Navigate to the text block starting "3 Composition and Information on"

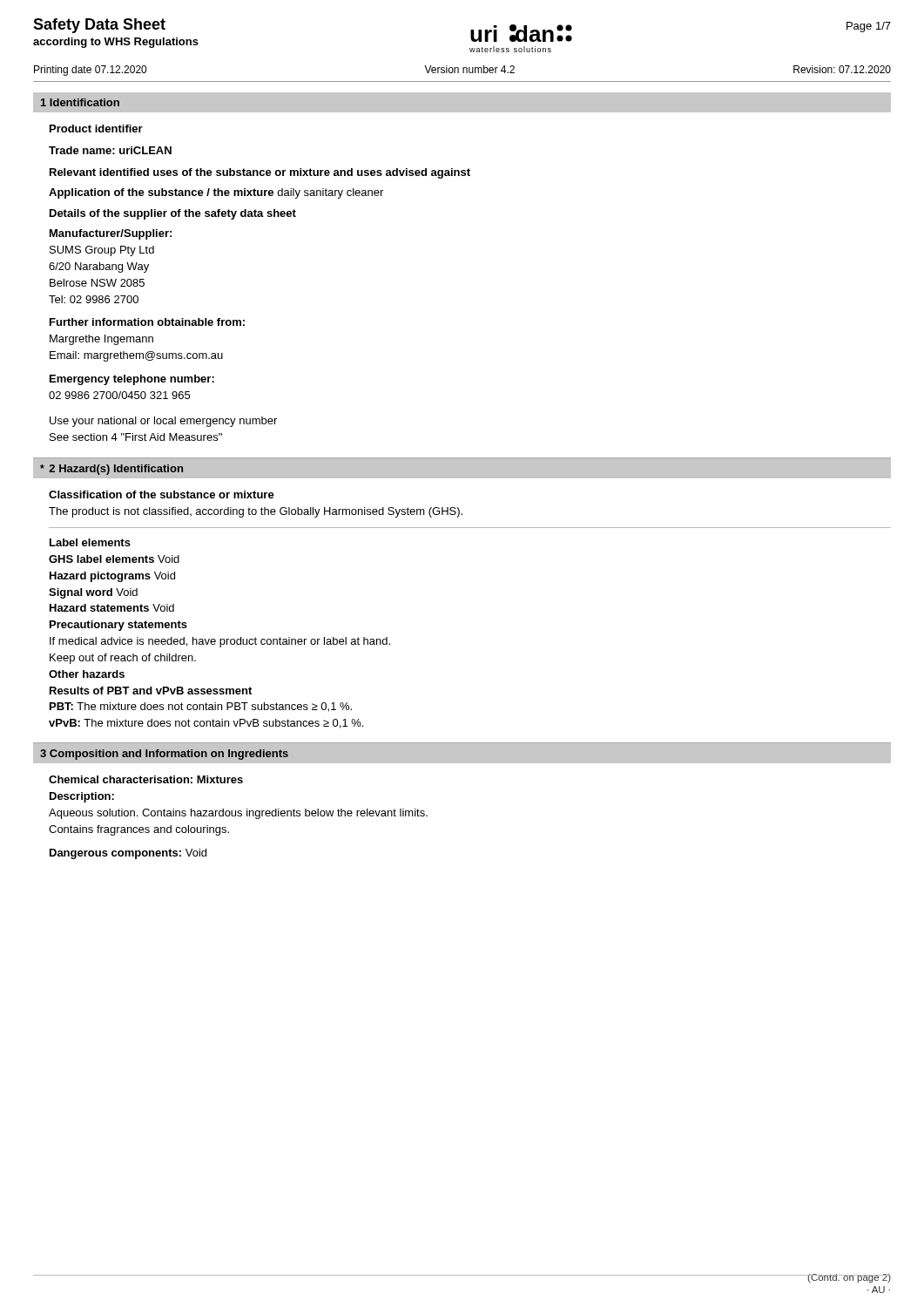pos(462,753)
